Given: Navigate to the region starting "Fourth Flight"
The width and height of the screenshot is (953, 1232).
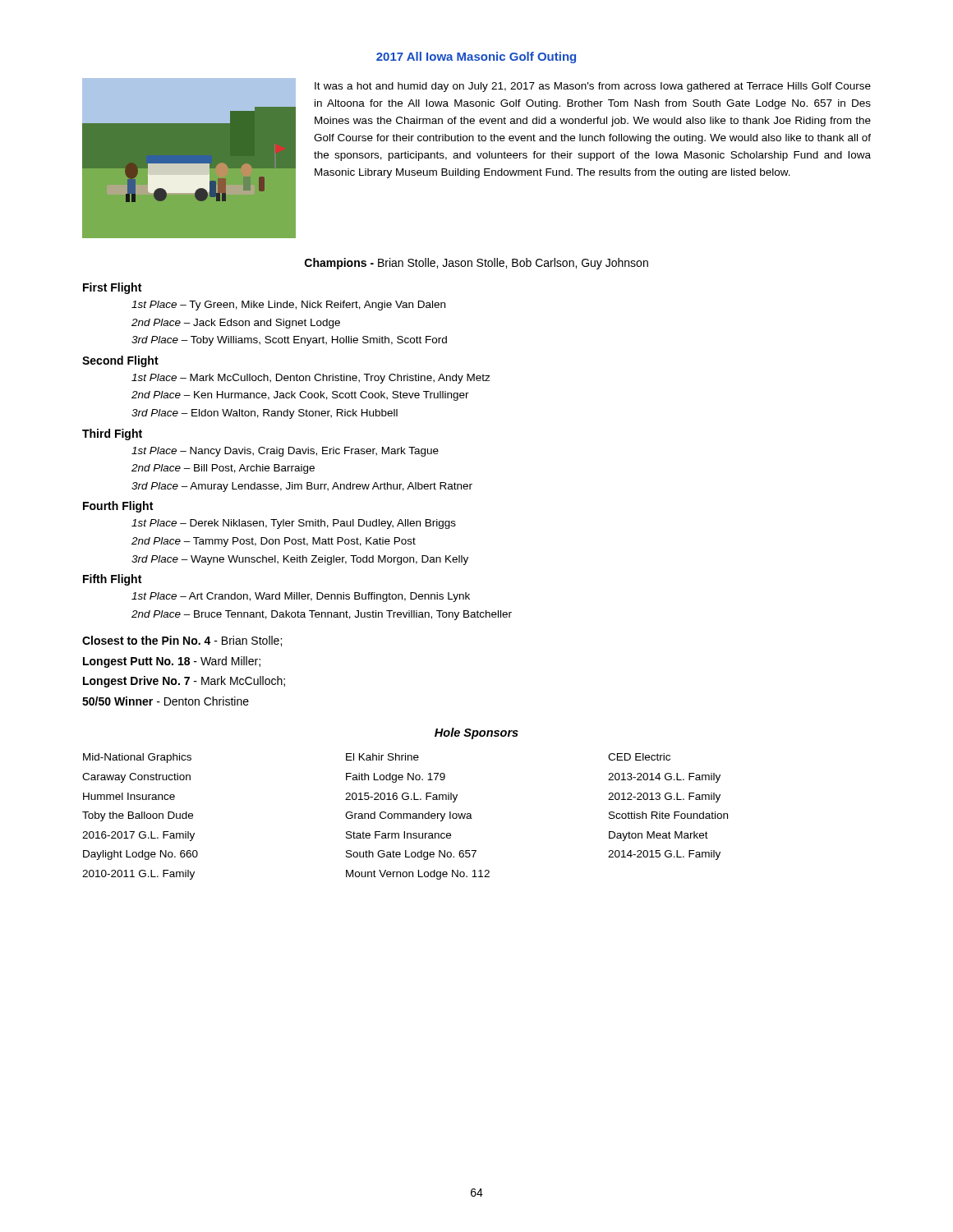Looking at the screenshot, I should [x=118, y=506].
